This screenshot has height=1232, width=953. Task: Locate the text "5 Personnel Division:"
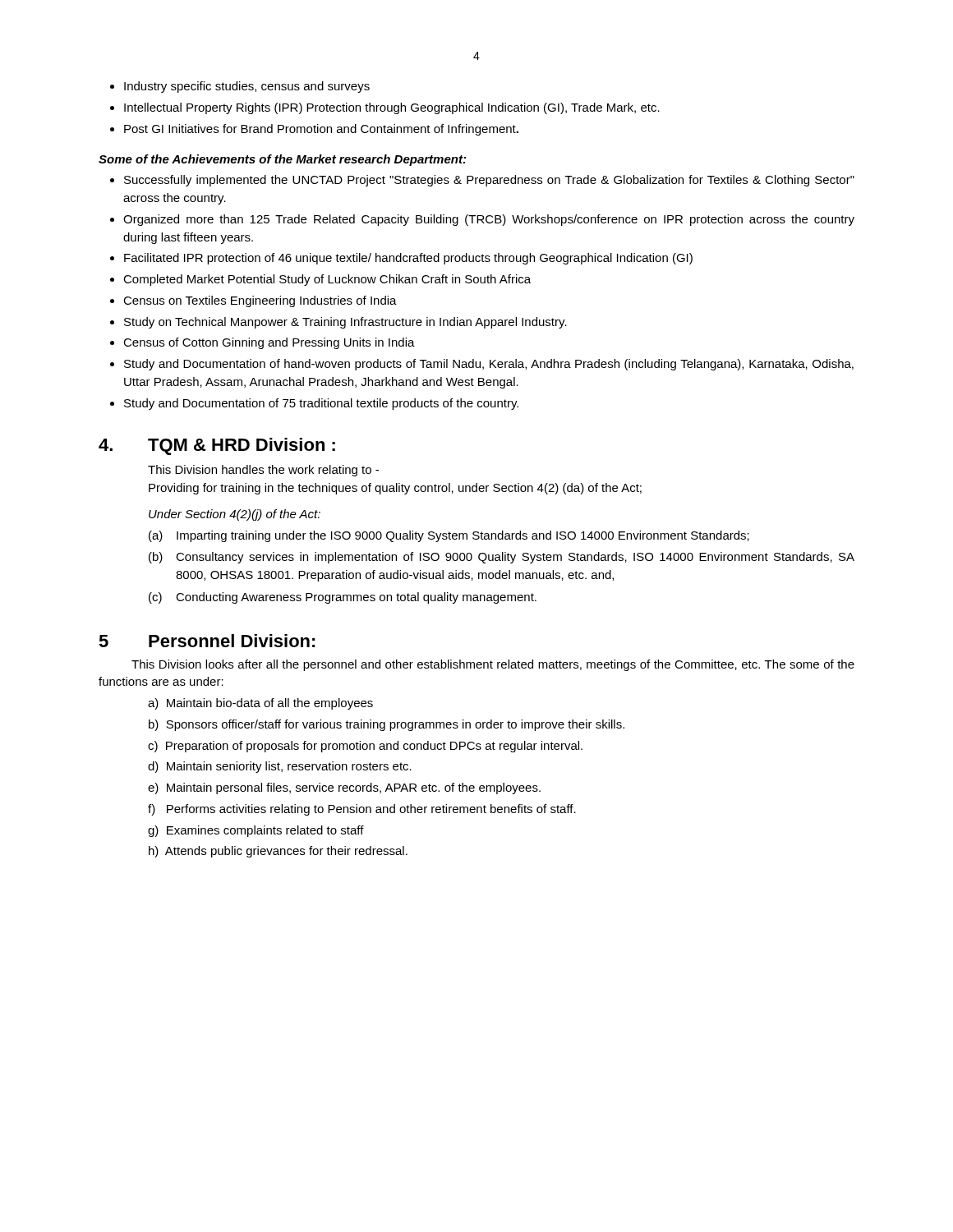208,641
